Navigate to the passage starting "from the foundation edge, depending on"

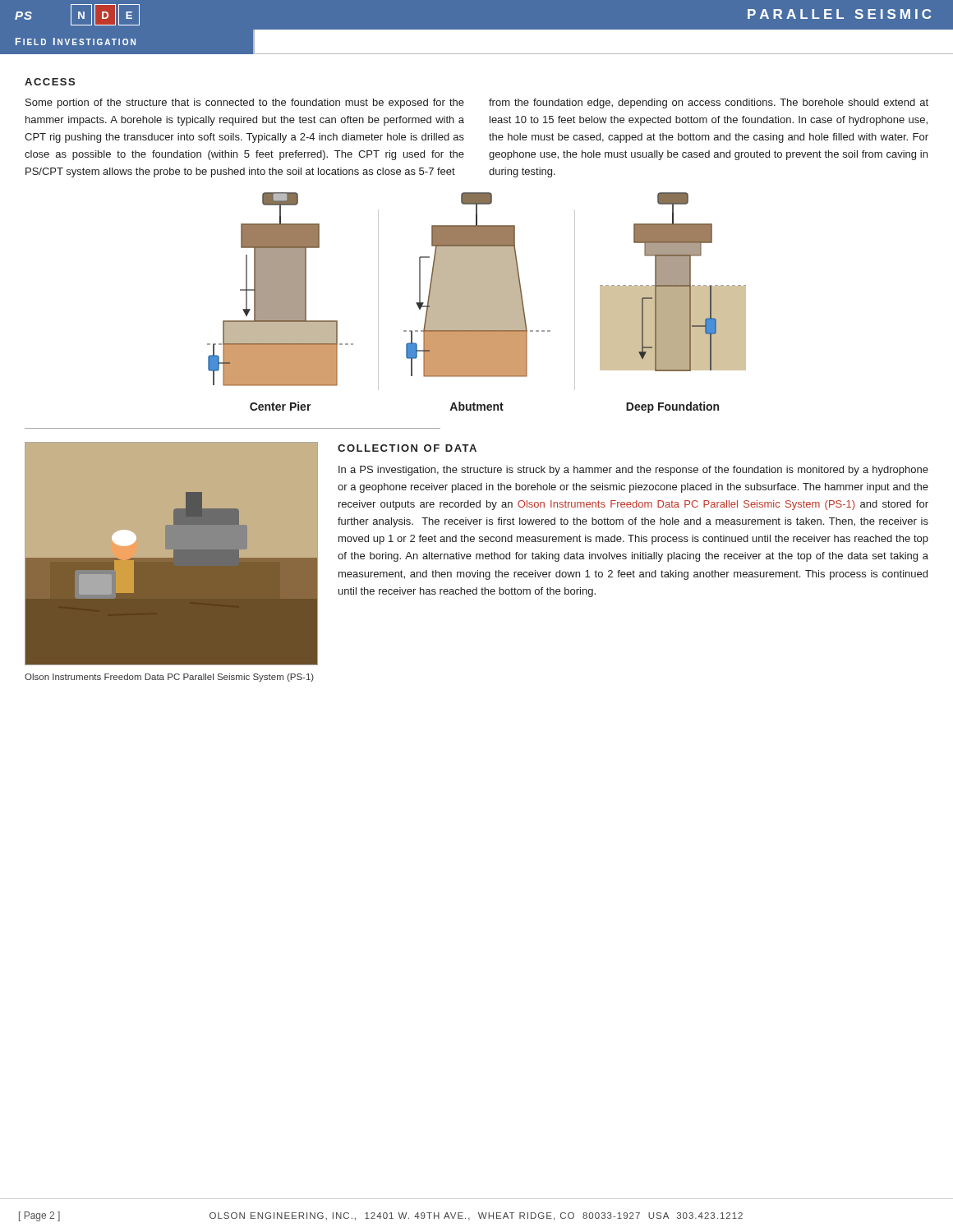click(709, 137)
